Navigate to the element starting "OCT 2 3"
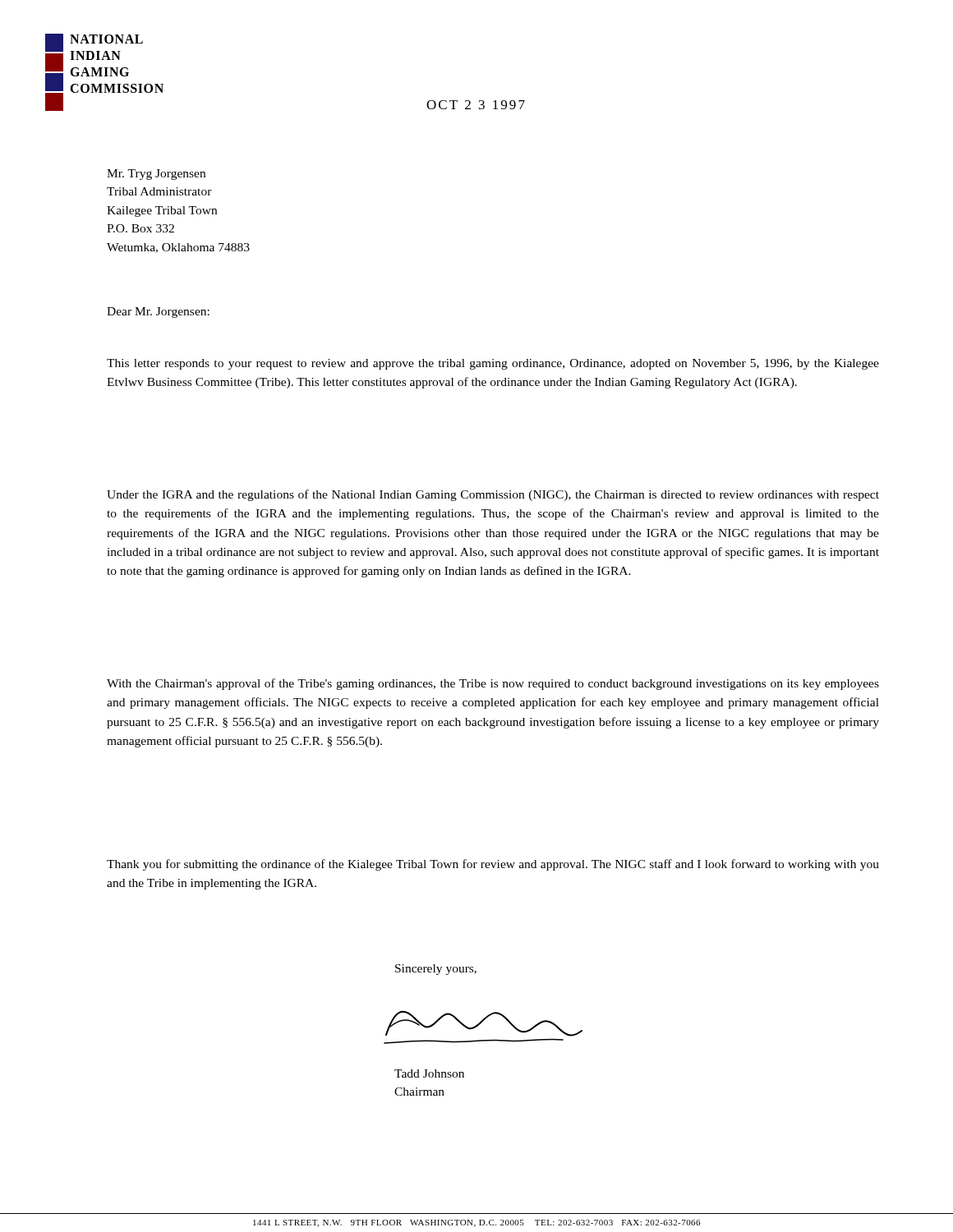 (x=476, y=105)
